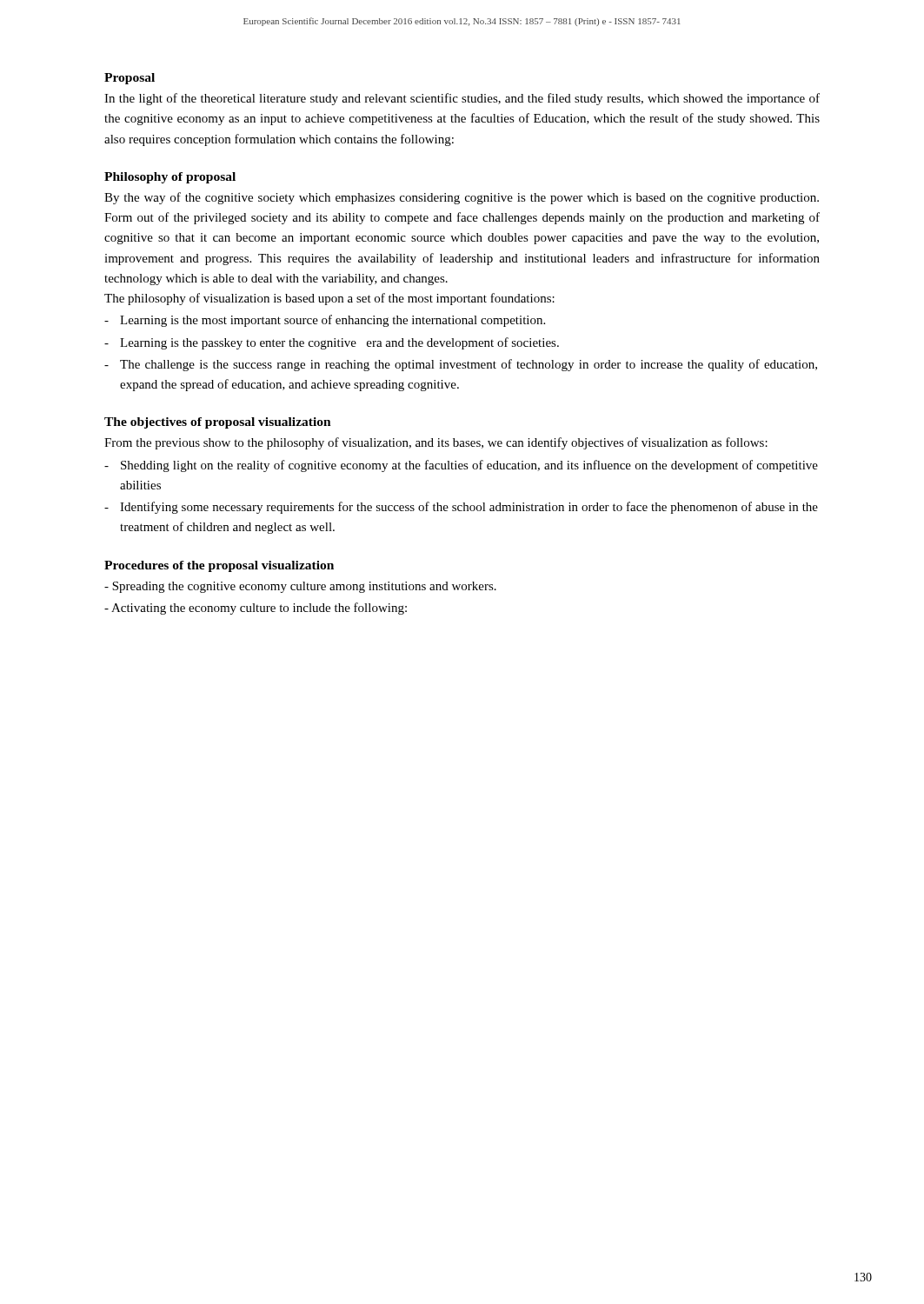Click on the list item that reads "-Learning is the passkey to"
Viewport: 924px width, 1304px height.
click(x=461, y=343)
